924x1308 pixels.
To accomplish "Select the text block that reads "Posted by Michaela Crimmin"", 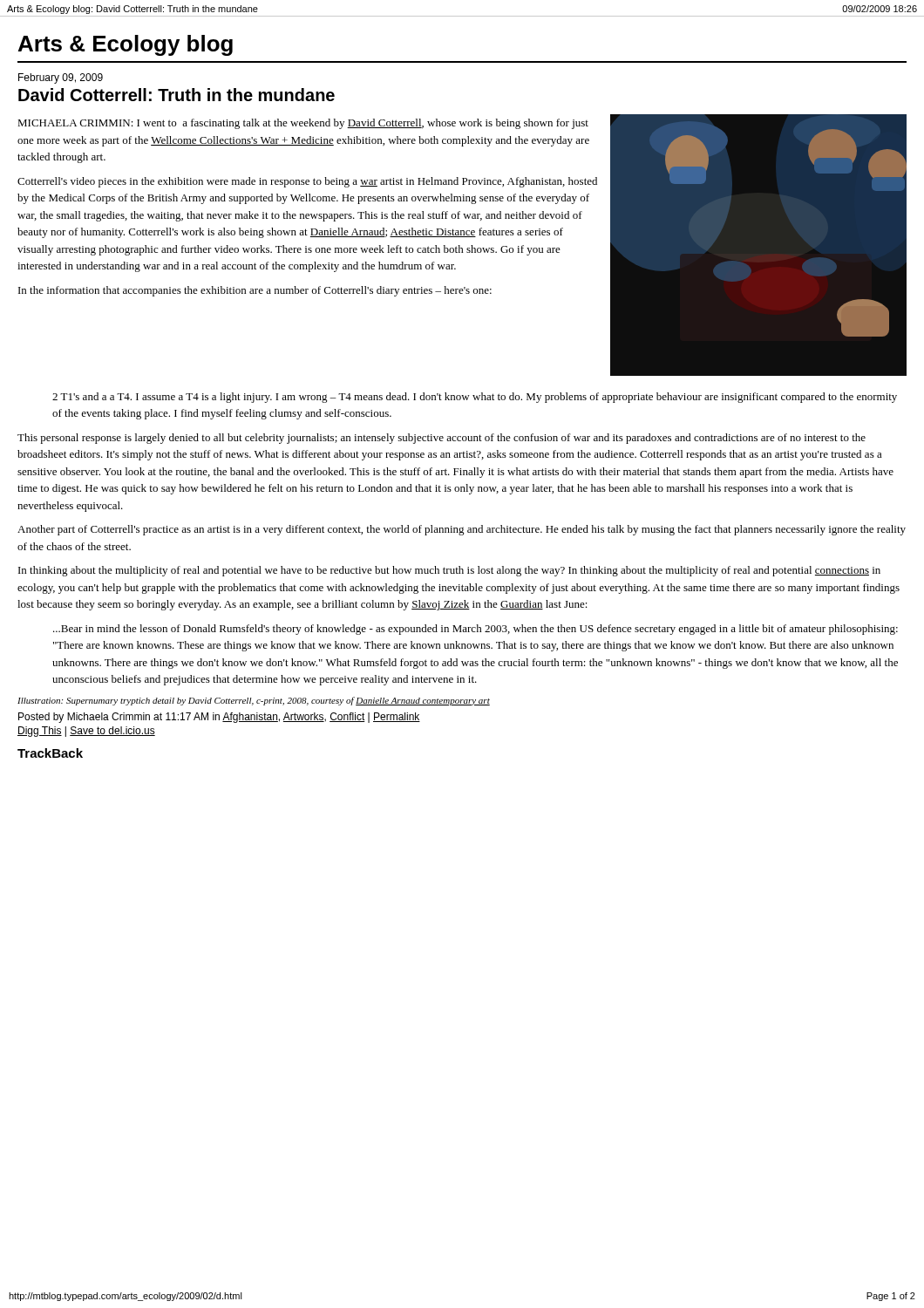I will click(x=219, y=716).
